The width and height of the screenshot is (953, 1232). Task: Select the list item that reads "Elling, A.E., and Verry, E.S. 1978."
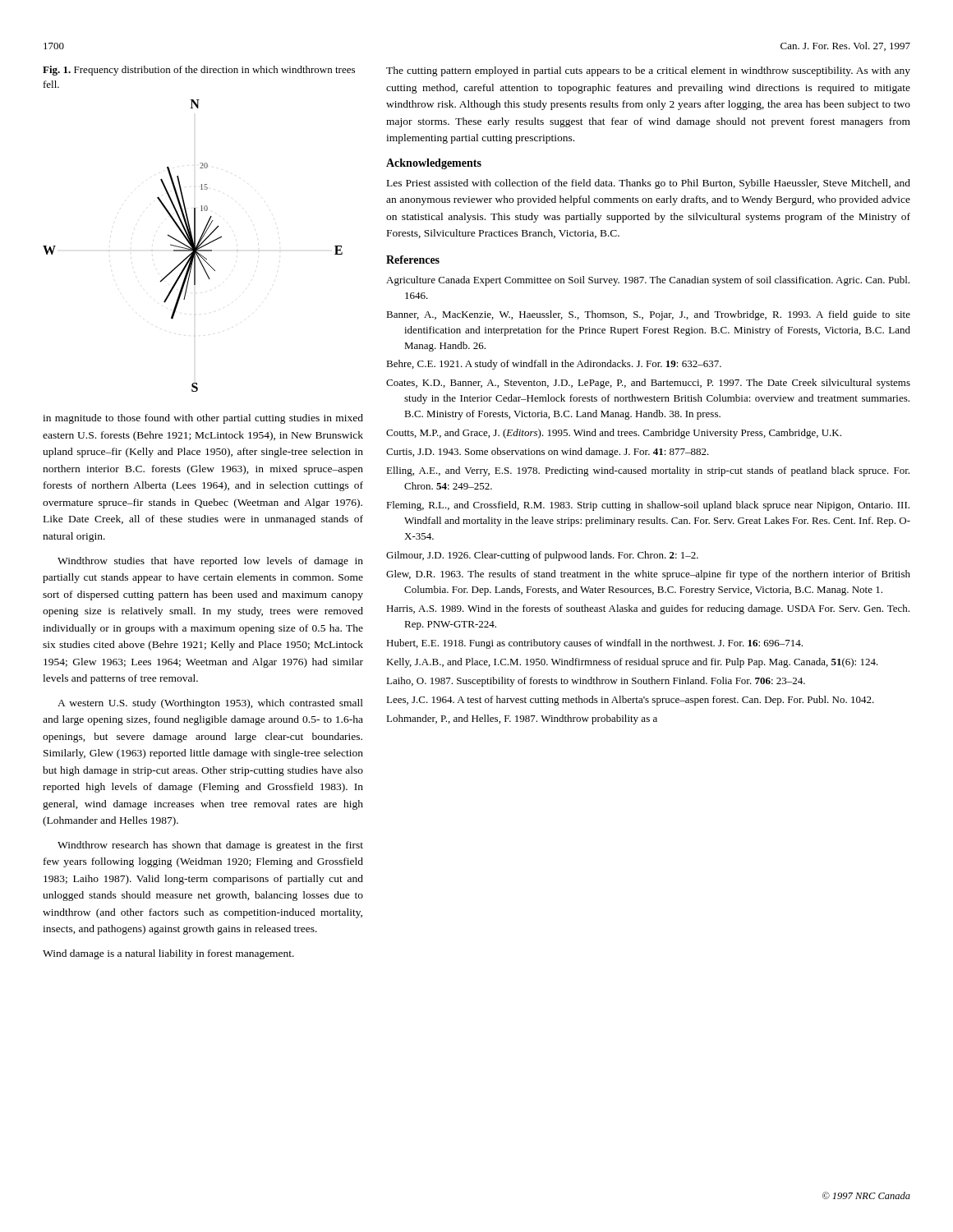[648, 478]
